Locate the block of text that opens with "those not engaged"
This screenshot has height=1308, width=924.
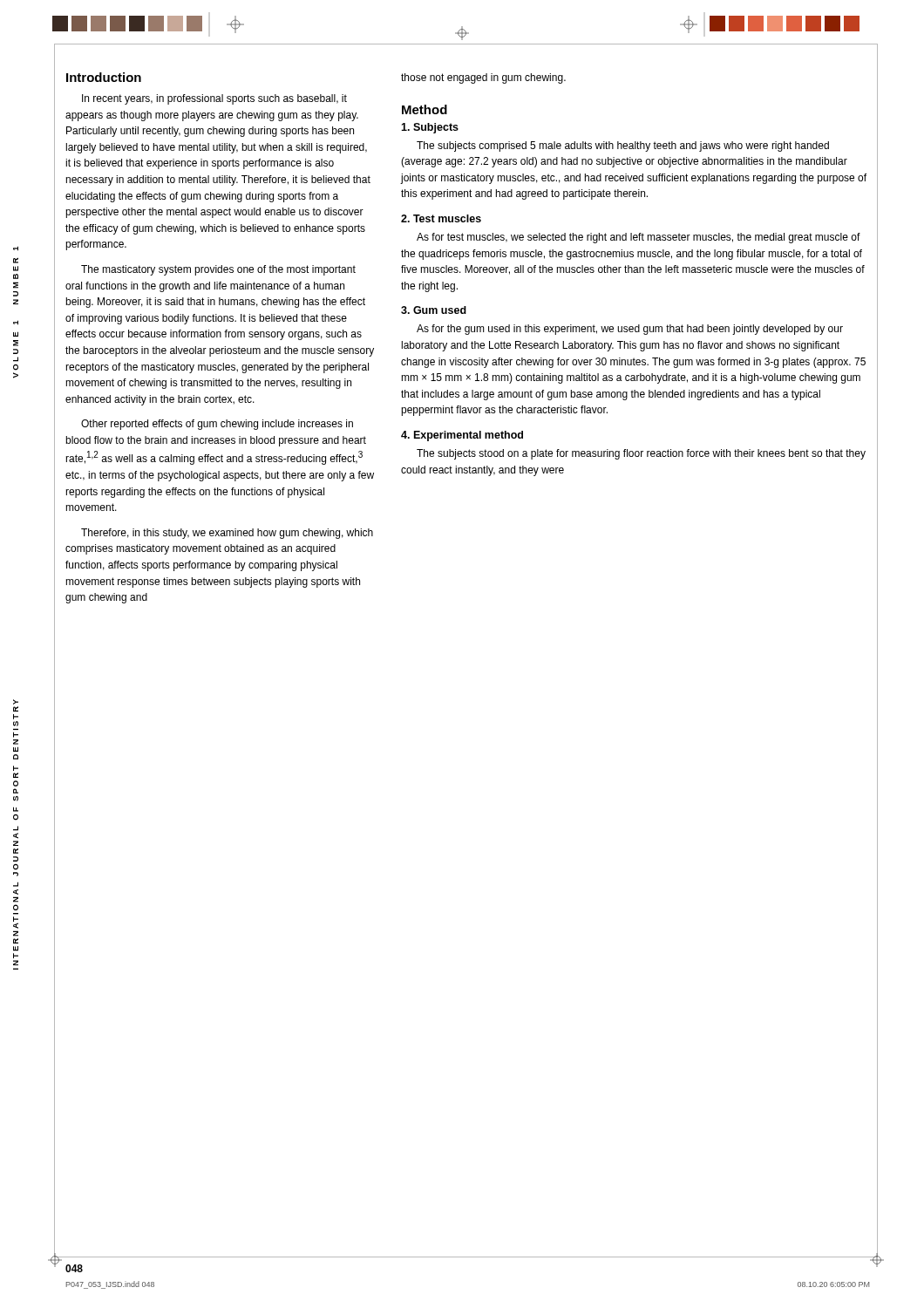484,78
